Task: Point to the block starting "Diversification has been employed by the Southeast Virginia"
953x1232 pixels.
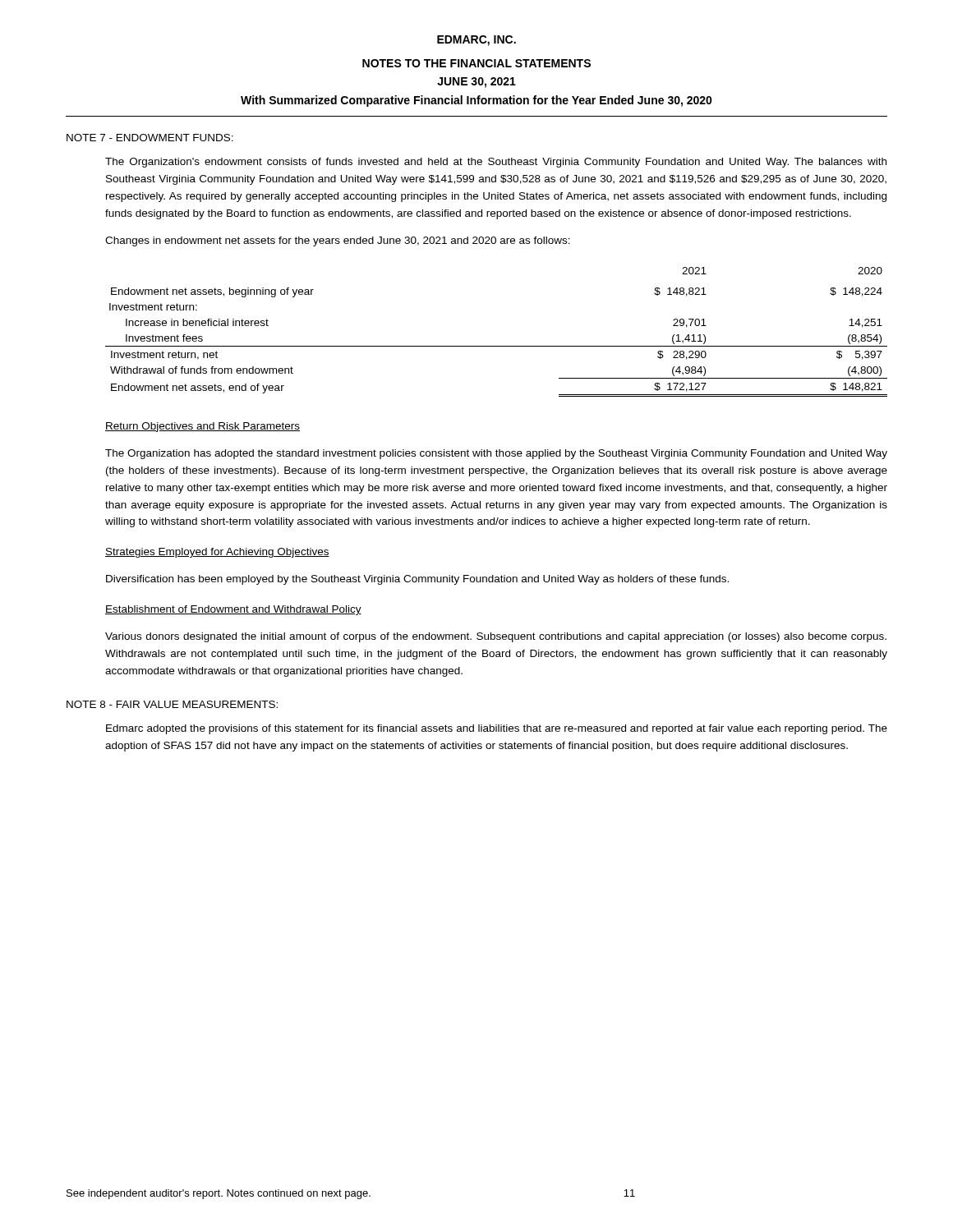Action: pos(417,579)
